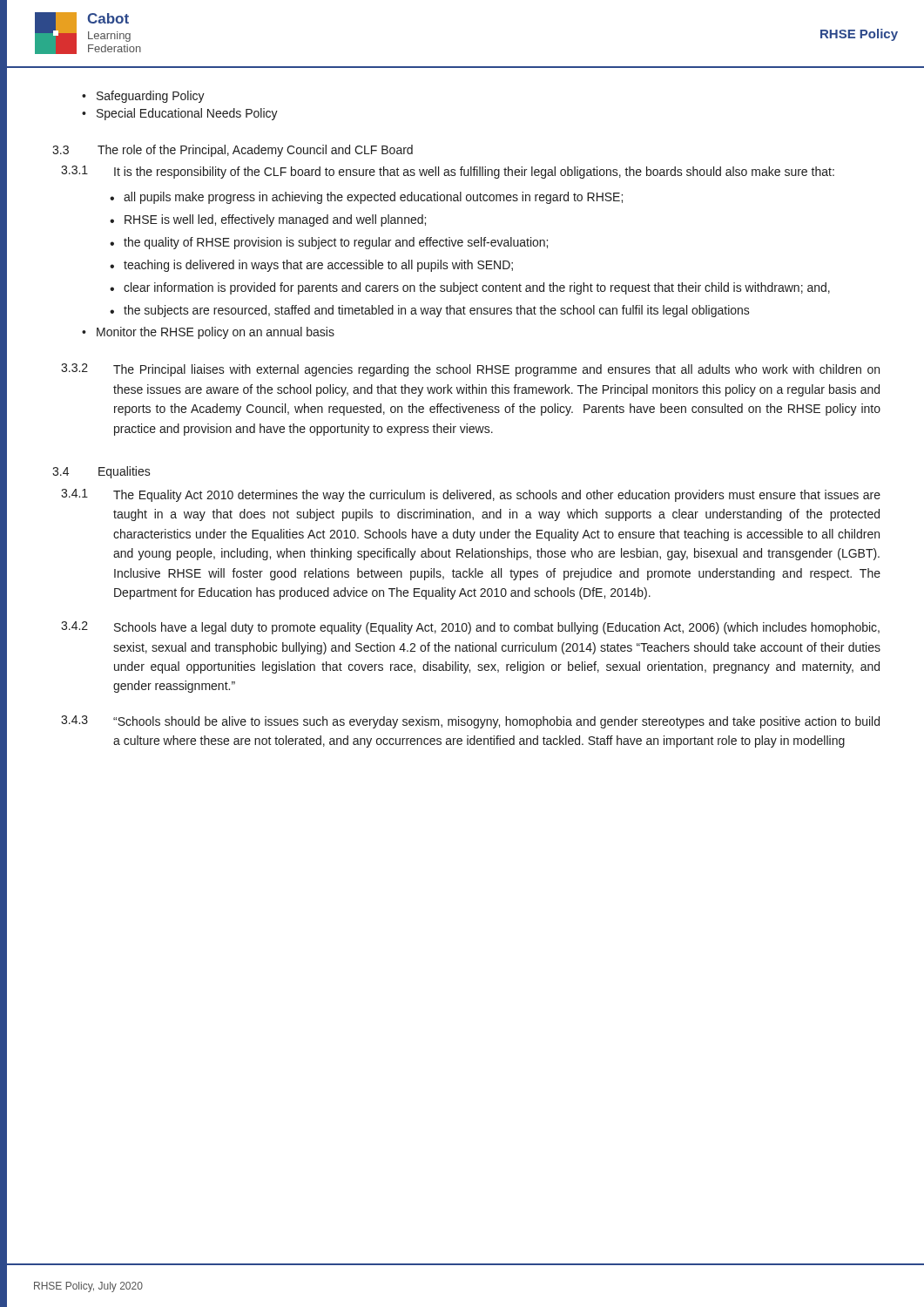
Task: Point to the region starting "Monitor the RHSE policy on an annual"
Action: pyautogui.click(x=215, y=332)
